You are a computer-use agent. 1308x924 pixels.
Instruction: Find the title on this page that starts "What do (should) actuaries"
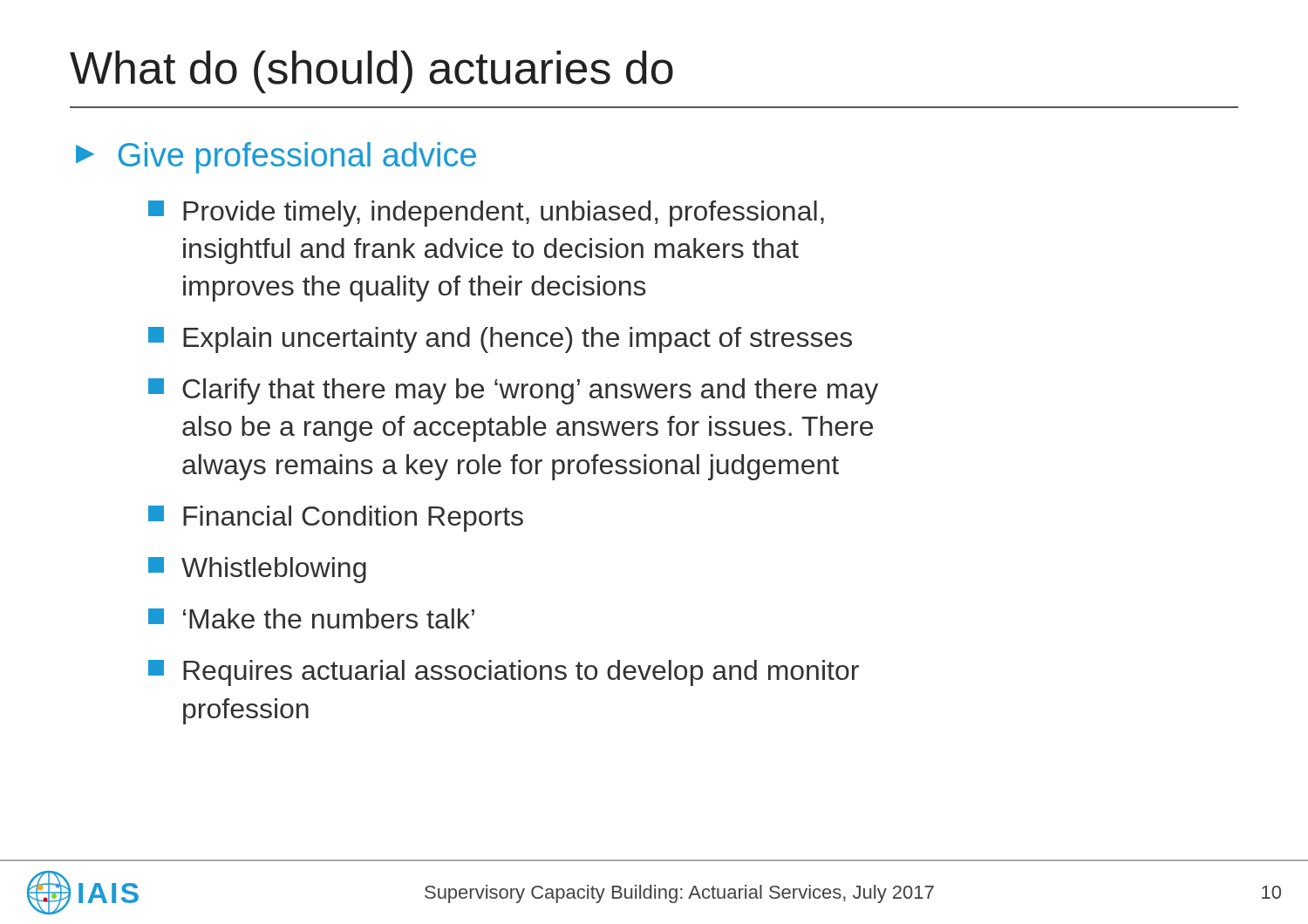click(654, 75)
